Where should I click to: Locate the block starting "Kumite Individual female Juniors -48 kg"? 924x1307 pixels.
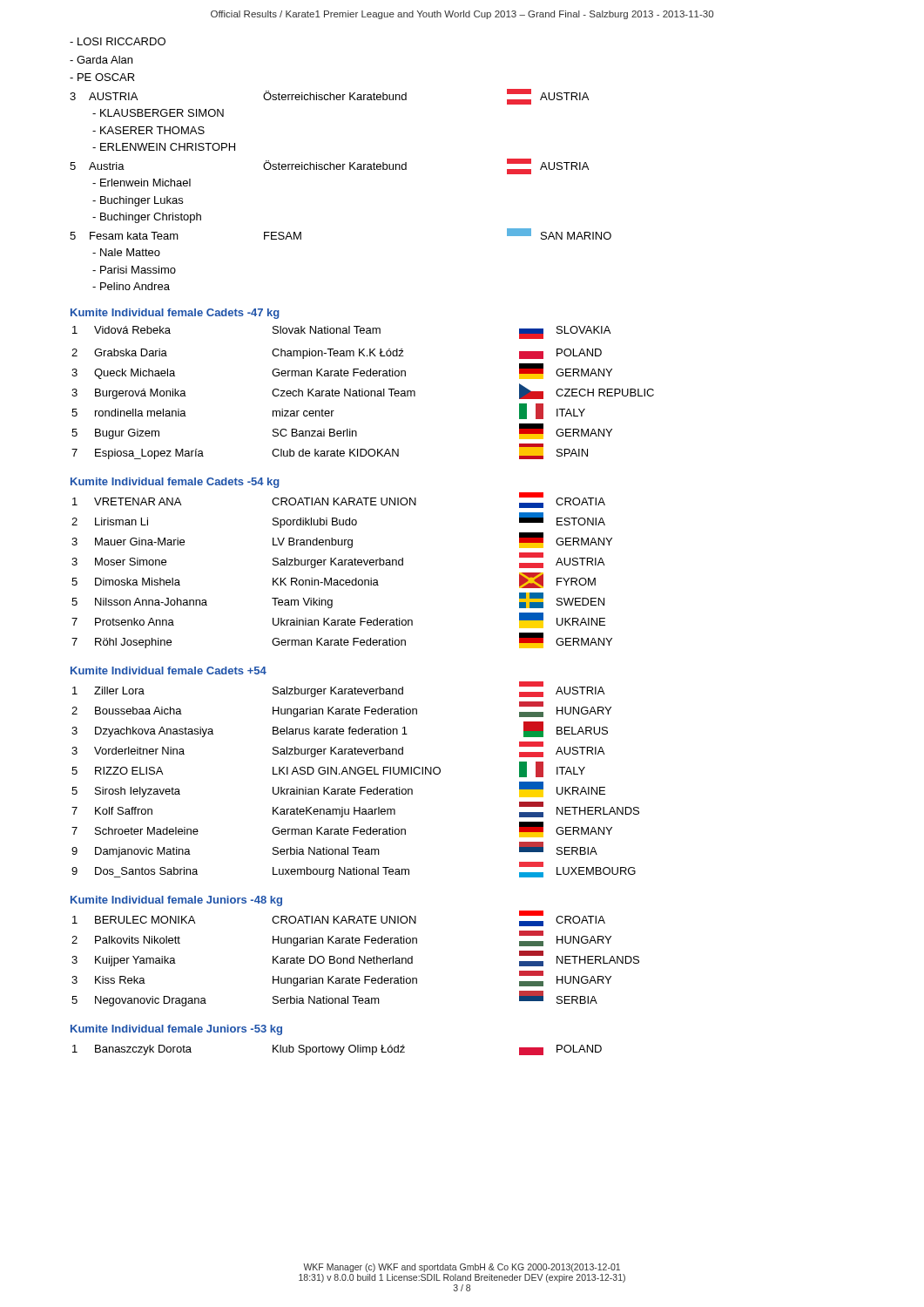[176, 899]
